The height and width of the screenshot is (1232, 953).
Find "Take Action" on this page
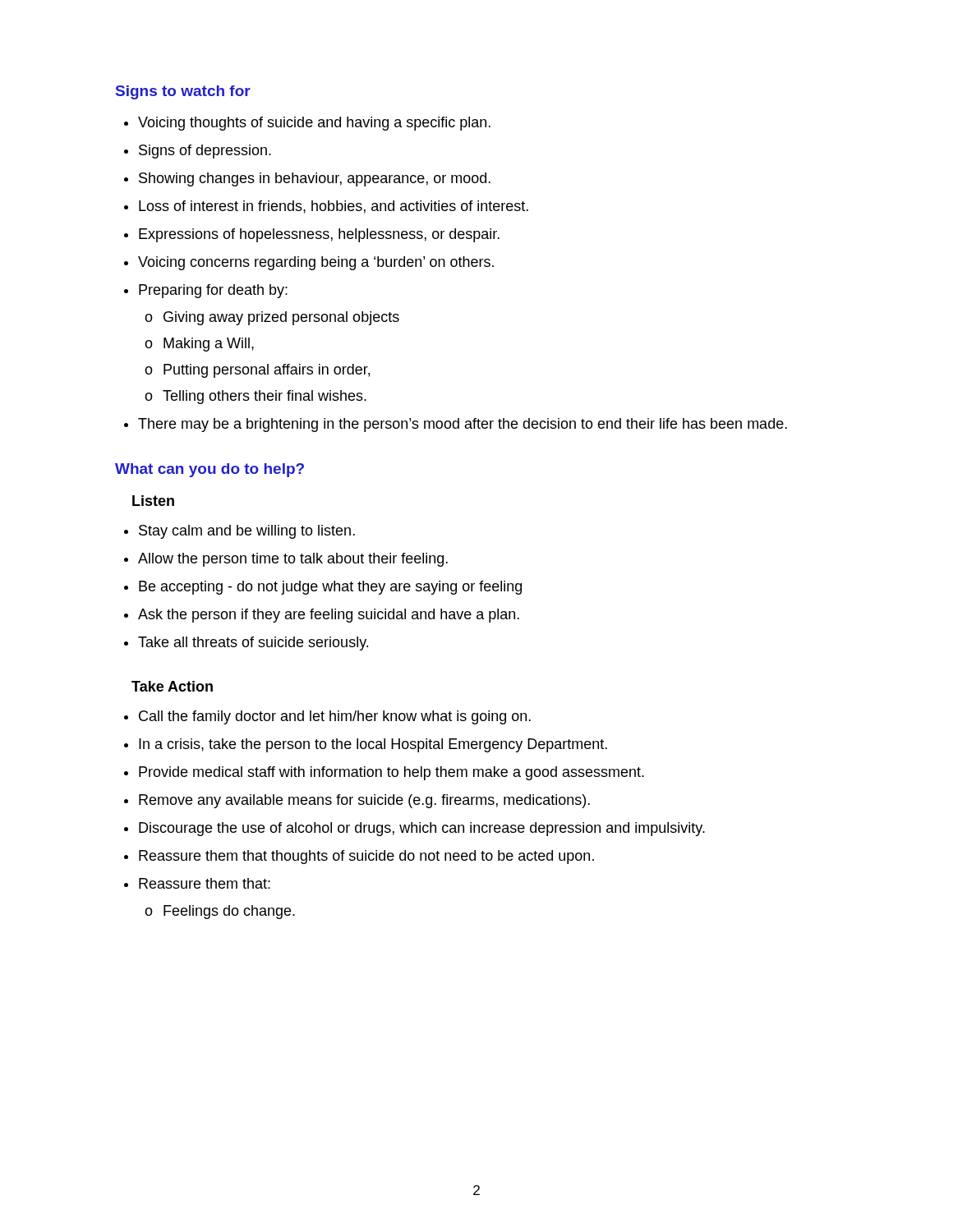[173, 687]
